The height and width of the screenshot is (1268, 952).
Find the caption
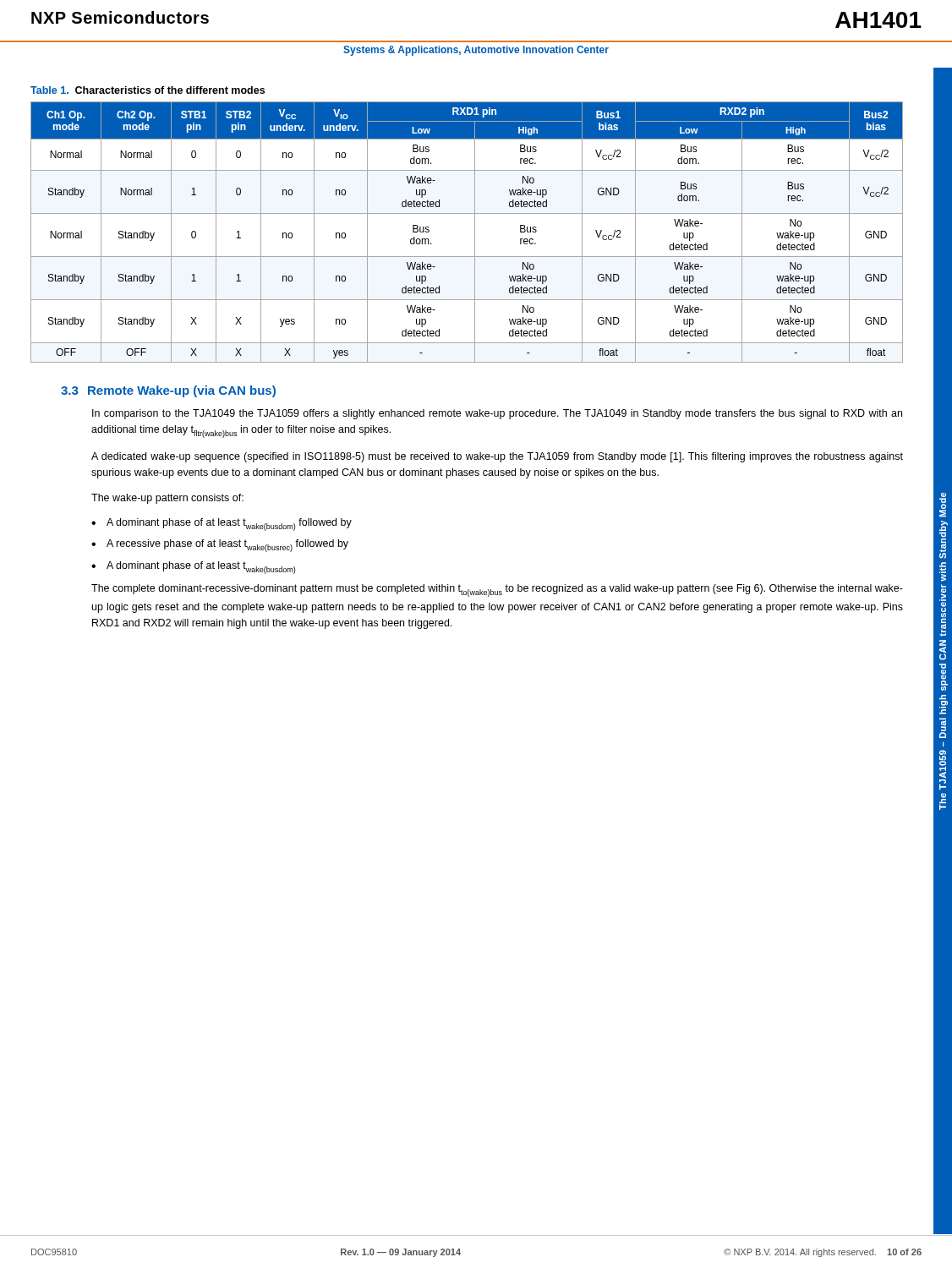pos(148,90)
